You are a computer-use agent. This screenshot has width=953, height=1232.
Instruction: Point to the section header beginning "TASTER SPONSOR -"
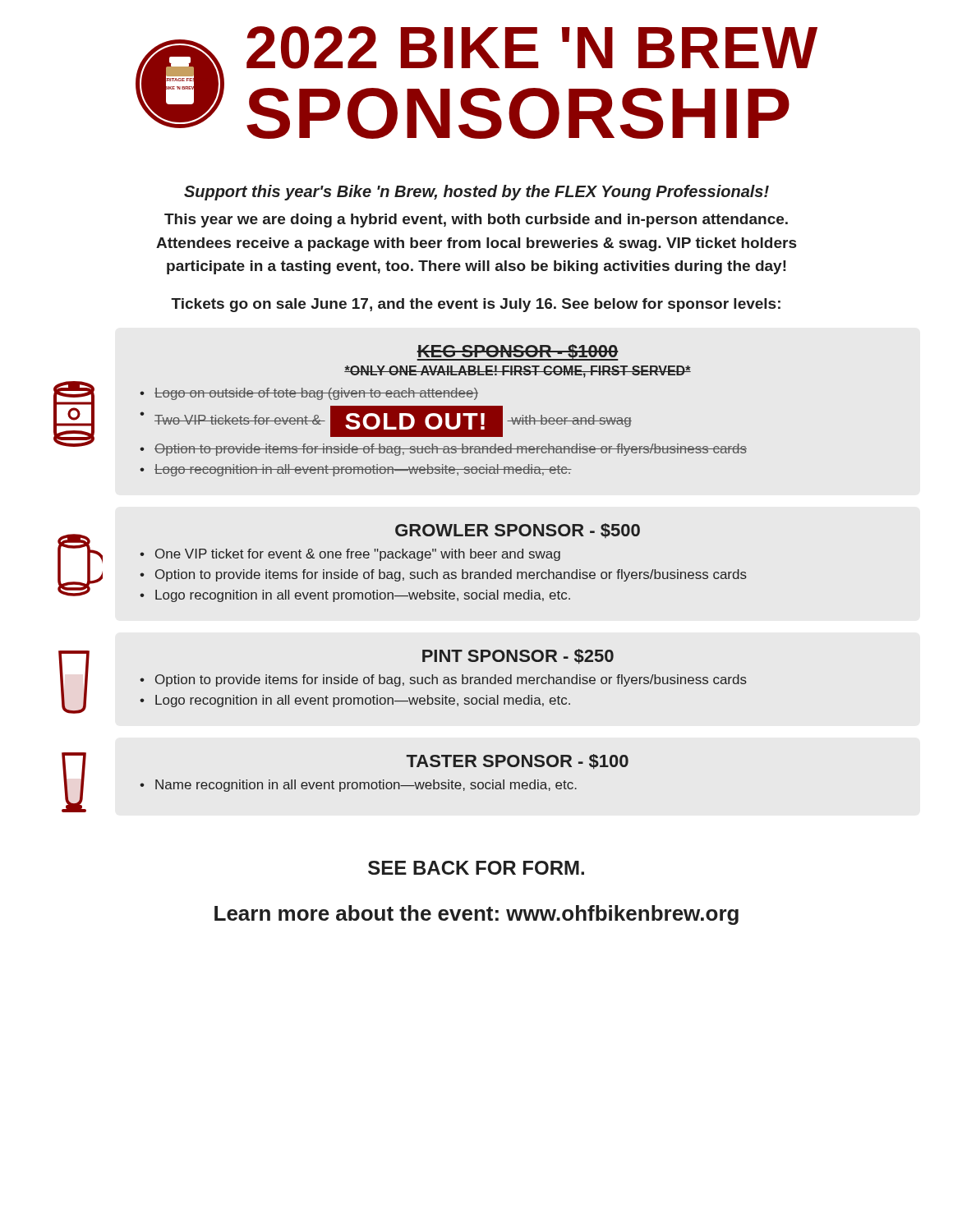(518, 772)
